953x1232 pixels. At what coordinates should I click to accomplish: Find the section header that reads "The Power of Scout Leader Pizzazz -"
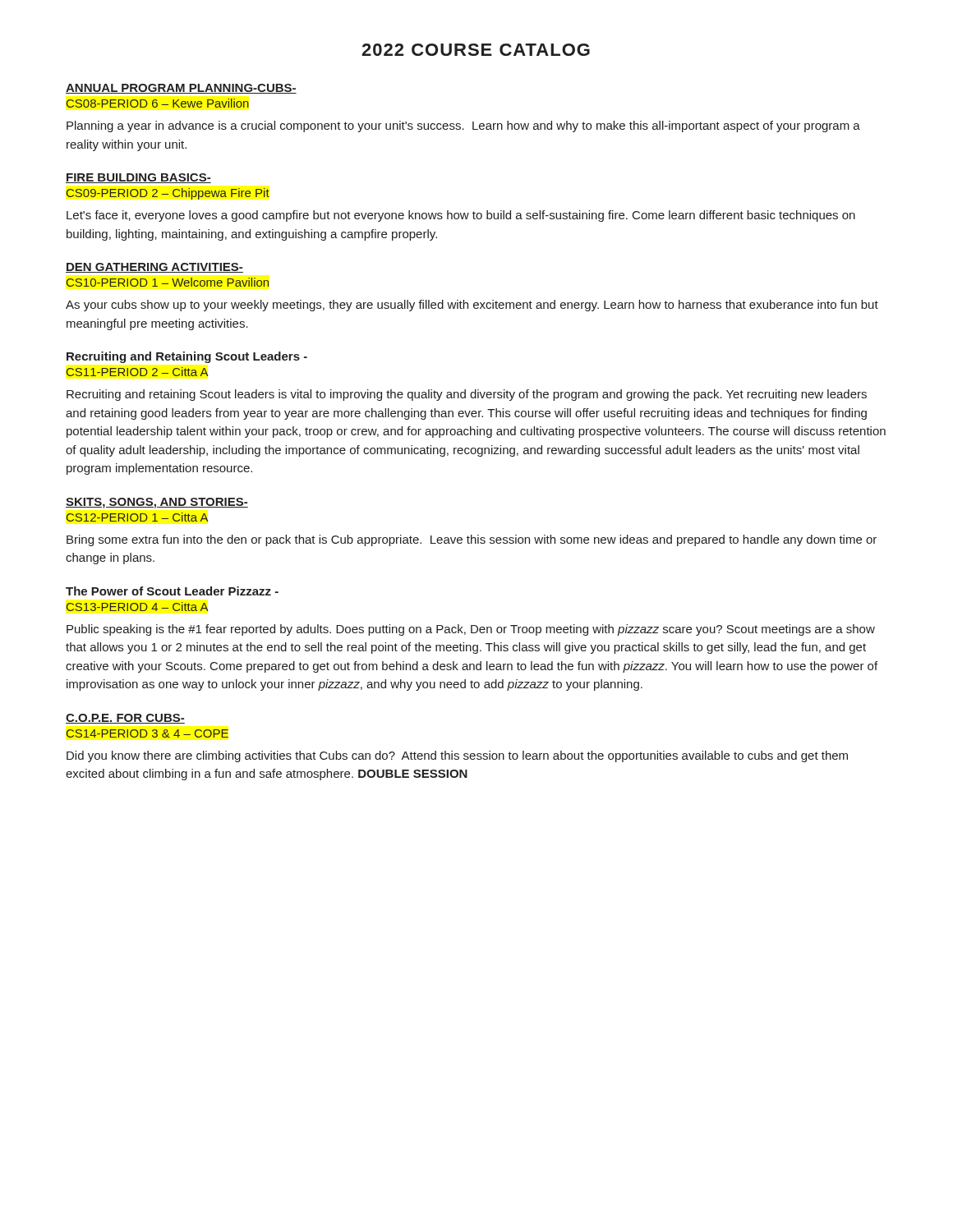(x=172, y=591)
